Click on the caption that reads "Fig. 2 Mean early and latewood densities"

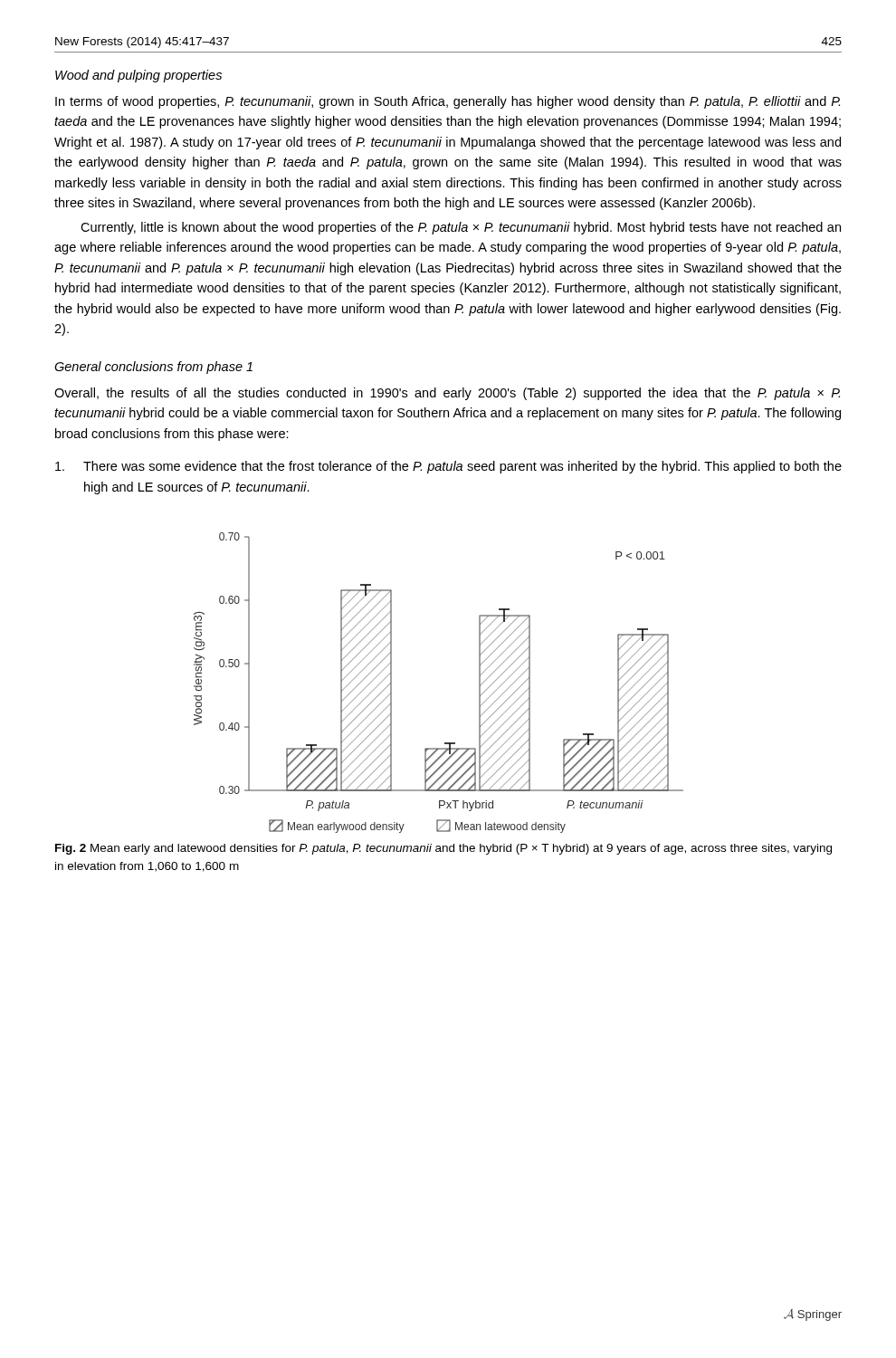tap(443, 857)
